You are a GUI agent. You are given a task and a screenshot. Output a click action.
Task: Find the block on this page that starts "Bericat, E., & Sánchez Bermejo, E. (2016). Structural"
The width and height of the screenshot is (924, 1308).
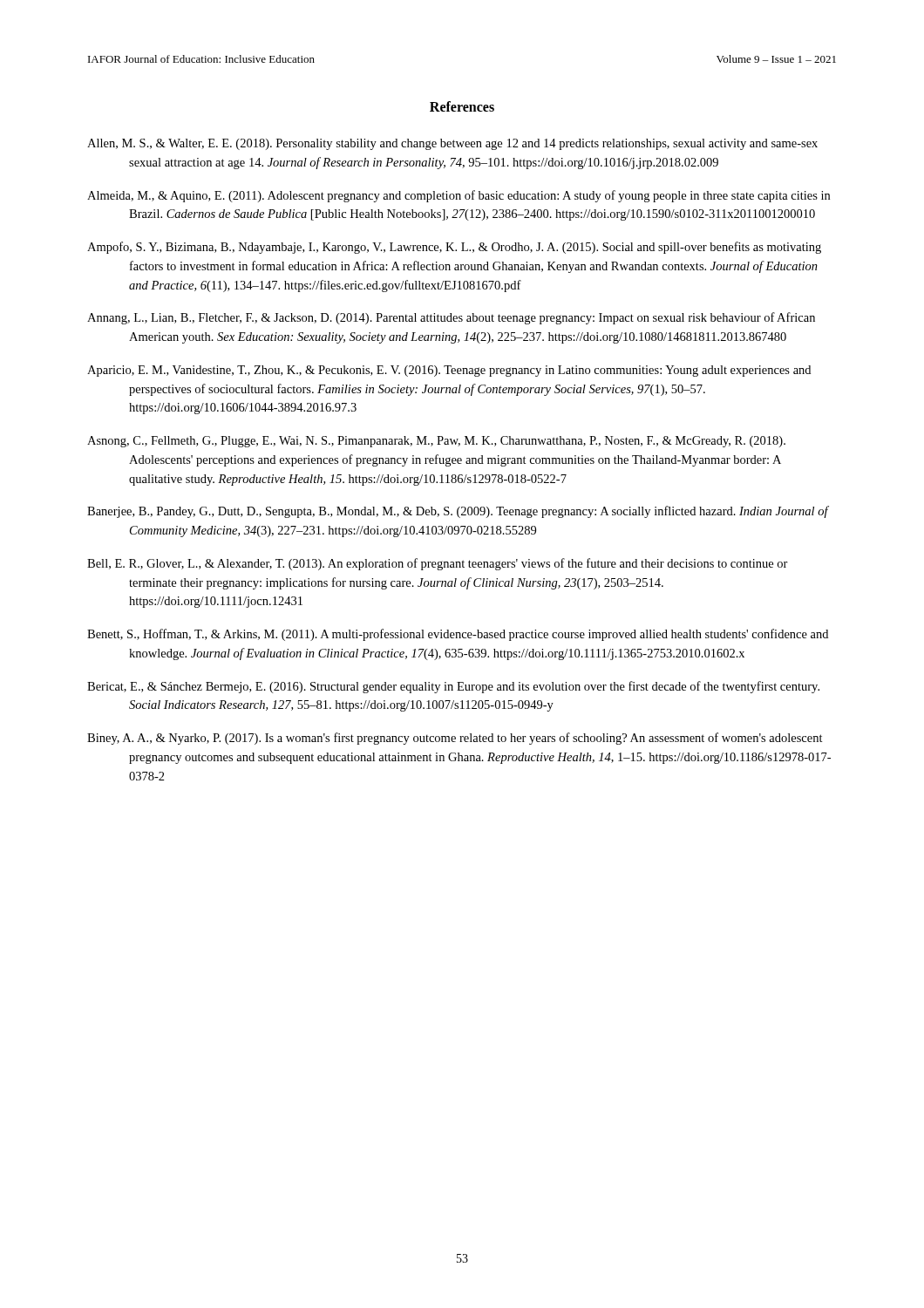pyautogui.click(x=462, y=696)
